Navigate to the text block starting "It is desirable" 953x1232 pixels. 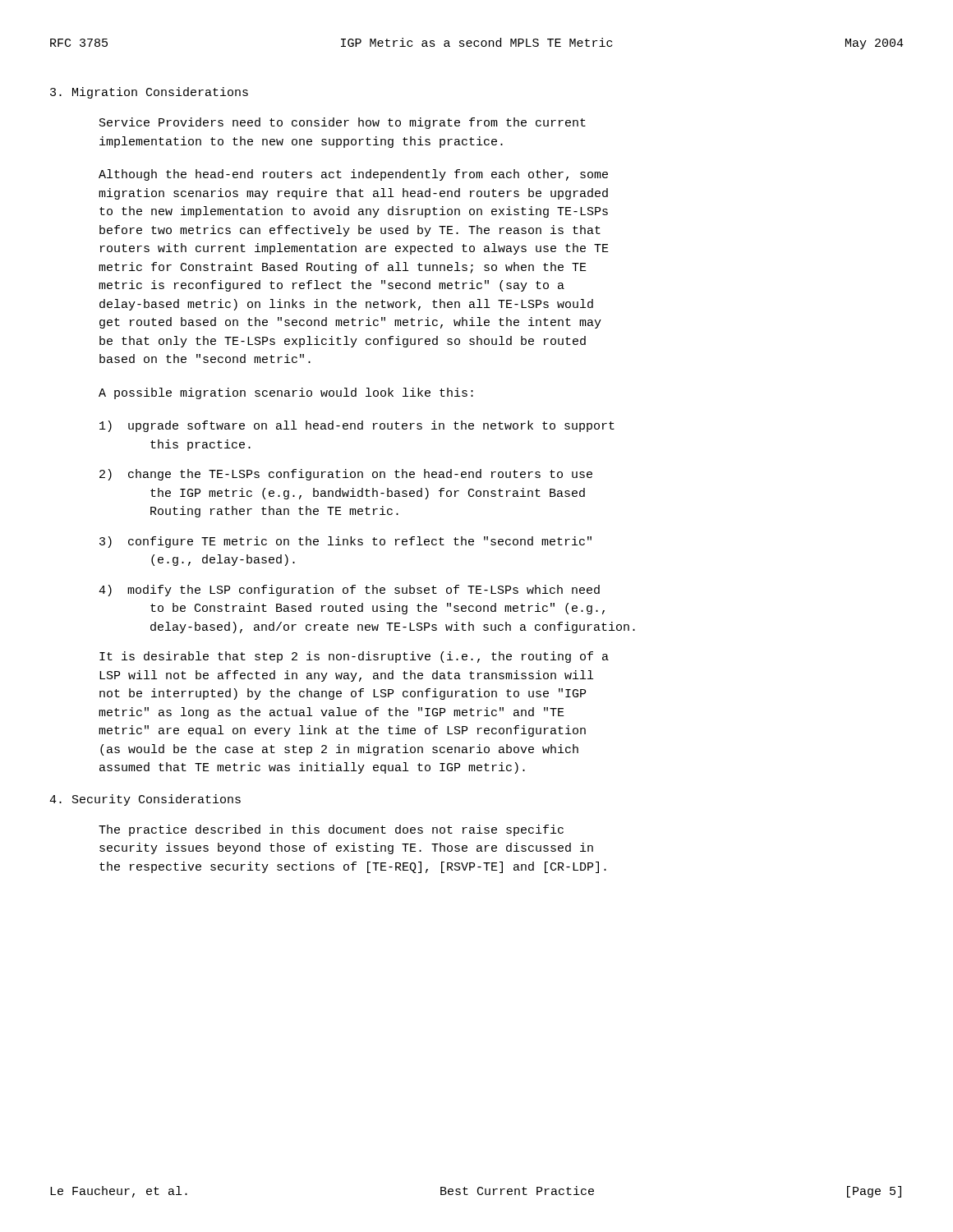click(x=354, y=713)
